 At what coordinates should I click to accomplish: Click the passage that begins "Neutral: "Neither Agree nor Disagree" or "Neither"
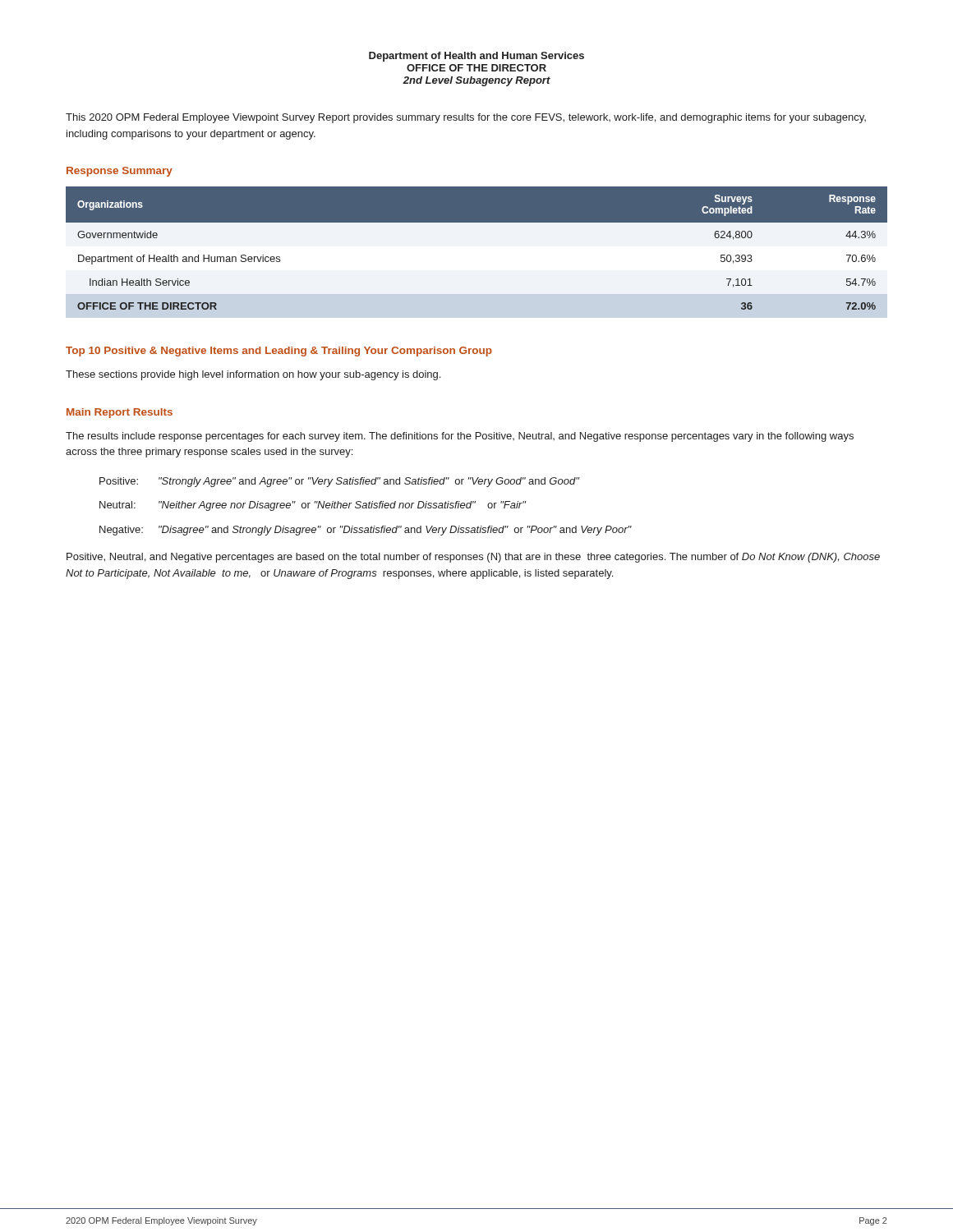(x=312, y=505)
